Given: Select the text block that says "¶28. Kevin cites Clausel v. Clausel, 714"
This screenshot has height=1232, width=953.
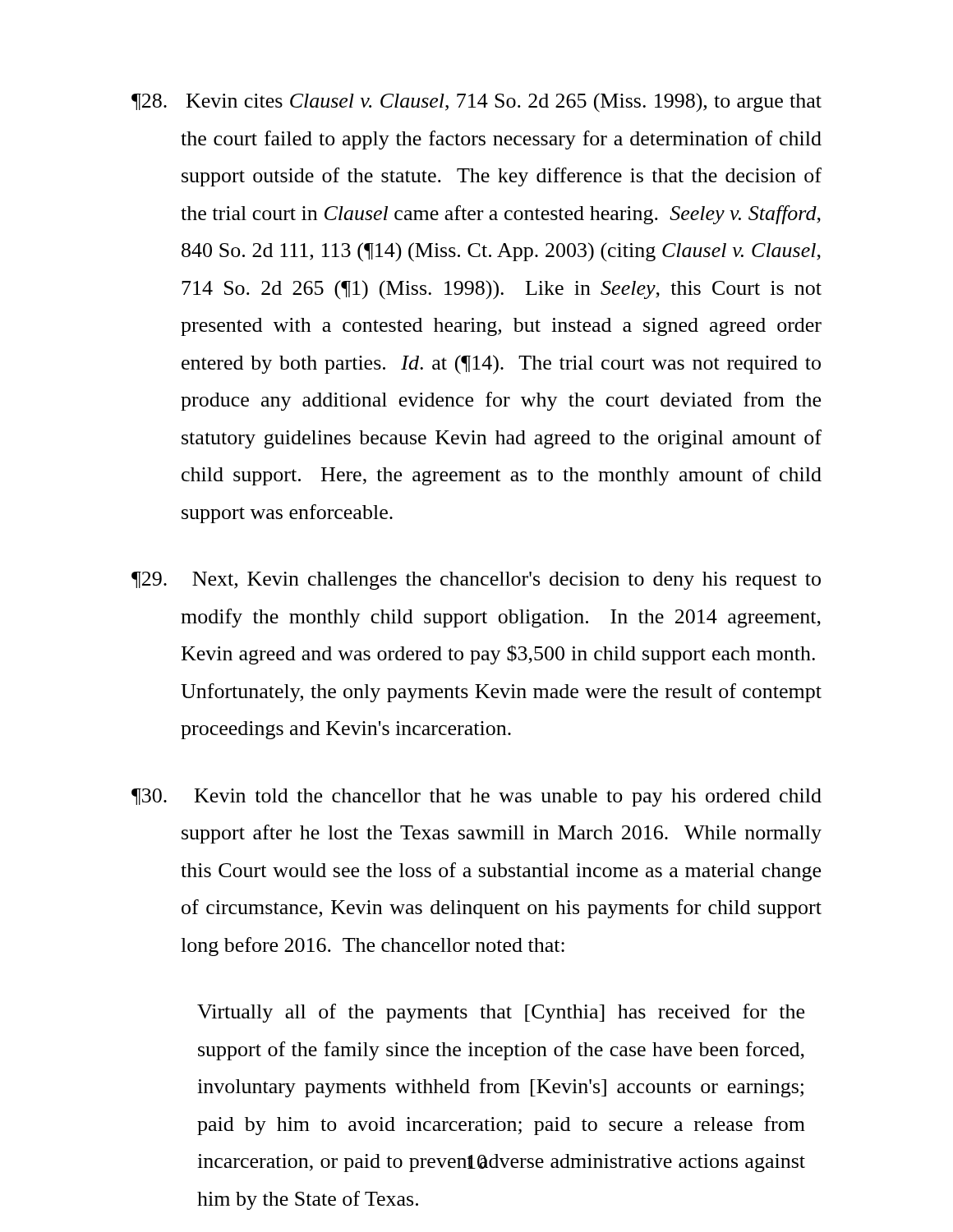Looking at the screenshot, I should (x=476, y=102).
